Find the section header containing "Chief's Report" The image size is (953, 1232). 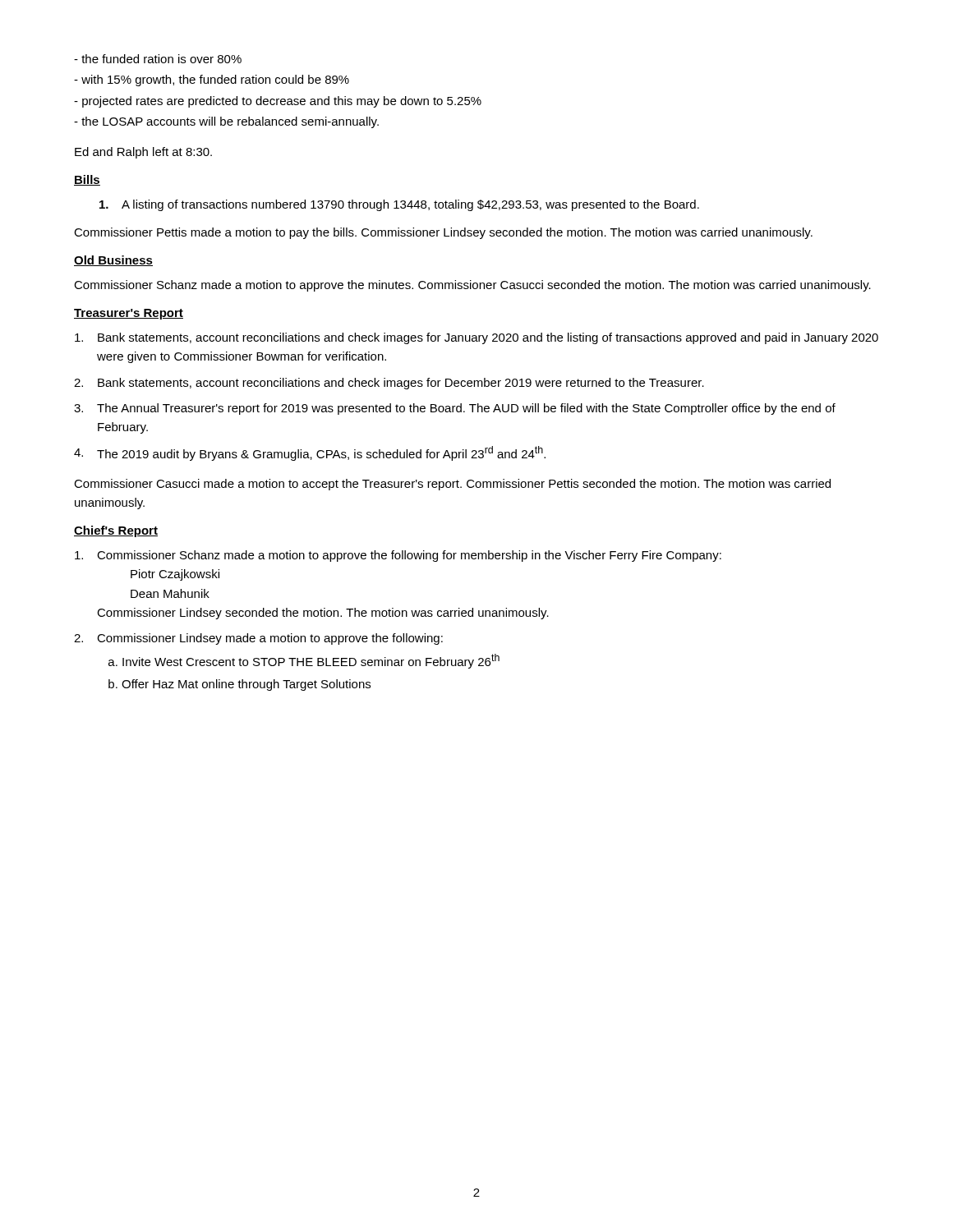[116, 530]
